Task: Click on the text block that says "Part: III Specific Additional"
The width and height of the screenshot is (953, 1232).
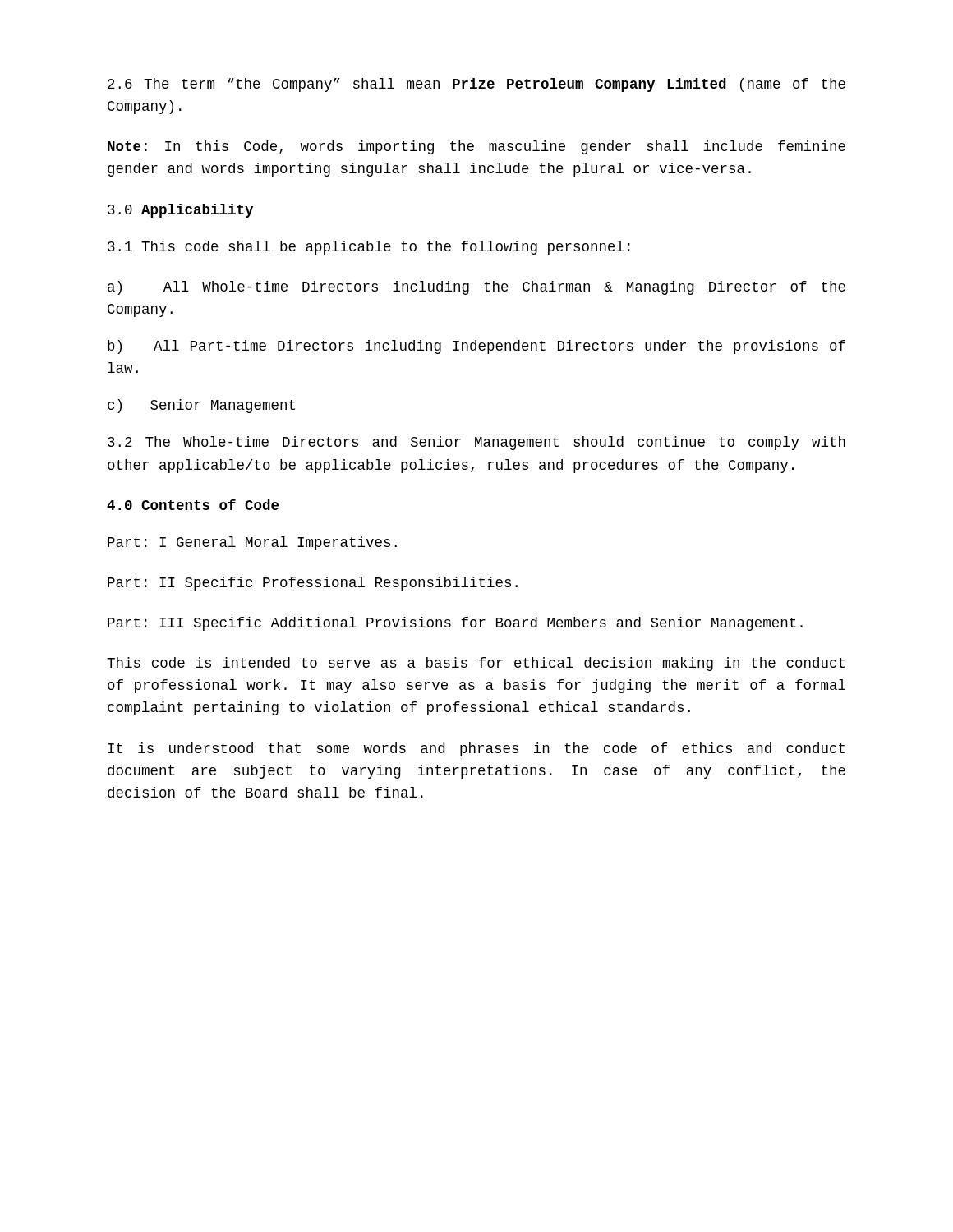Action: [456, 623]
